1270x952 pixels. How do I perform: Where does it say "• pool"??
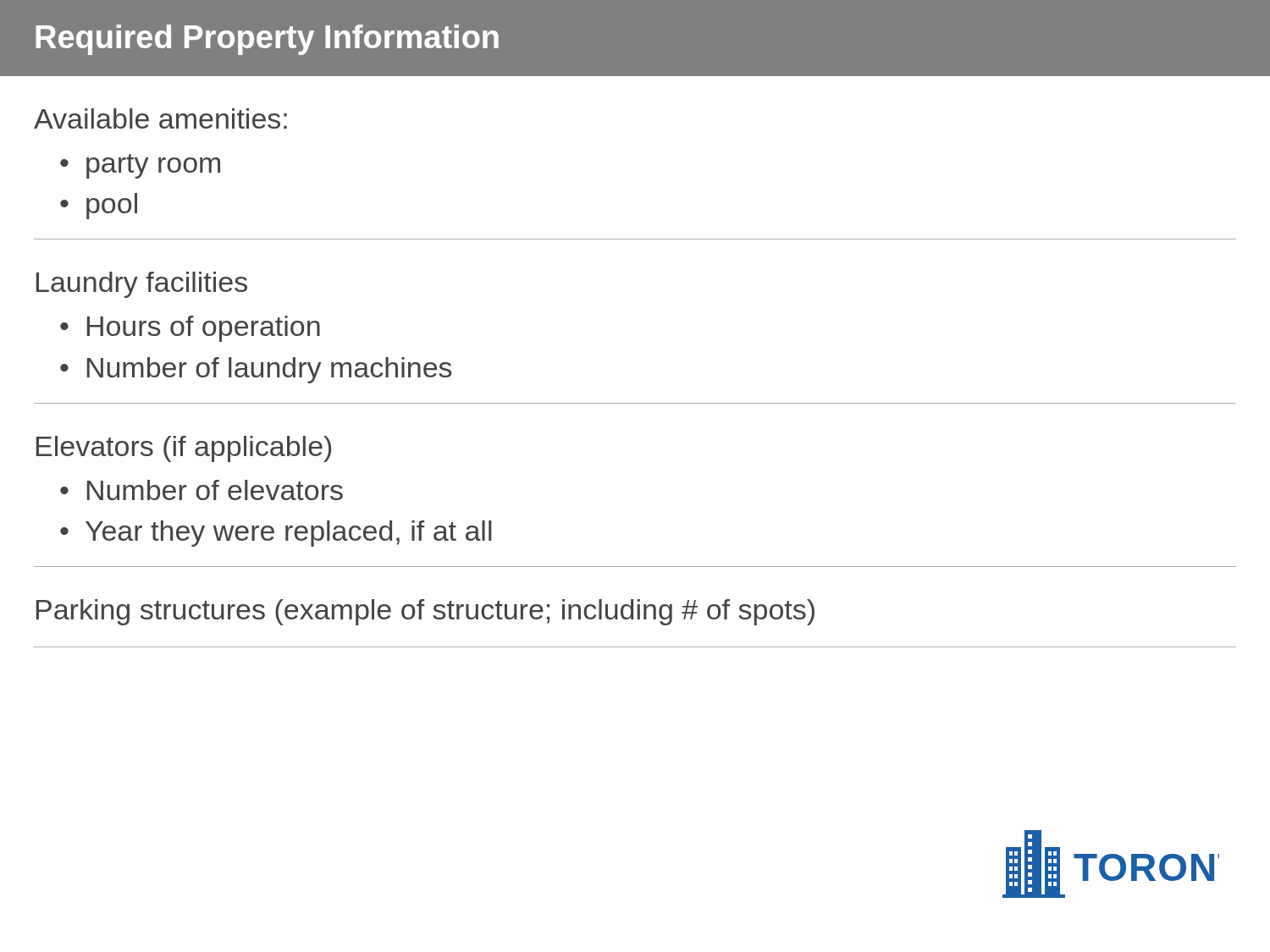(x=99, y=203)
